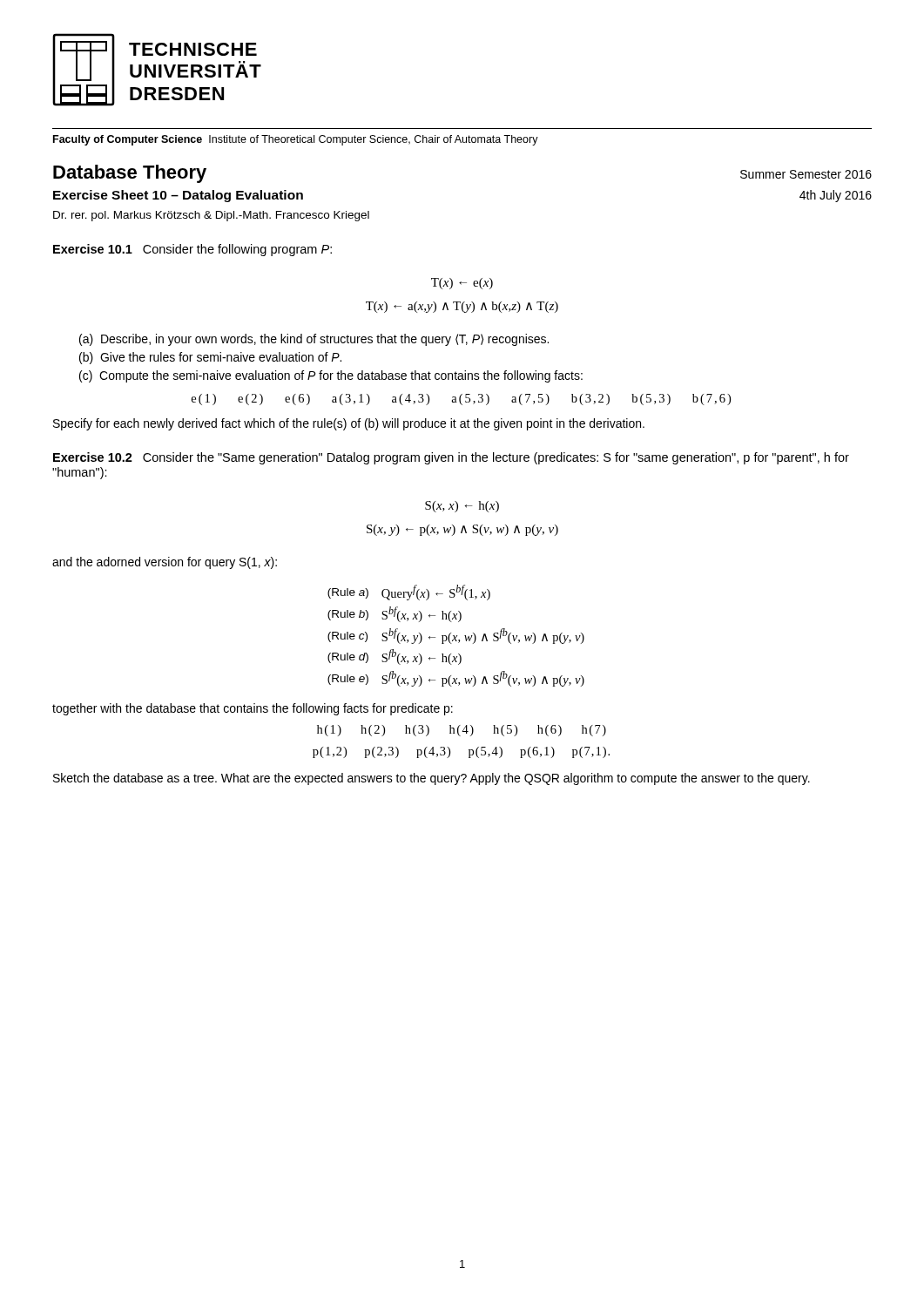Viewport: 924px width, 1307px height.
Task: Select the list item that reads "(c) Compute the semi-naive evaluation of P"
Action: (x=331, y=376)
